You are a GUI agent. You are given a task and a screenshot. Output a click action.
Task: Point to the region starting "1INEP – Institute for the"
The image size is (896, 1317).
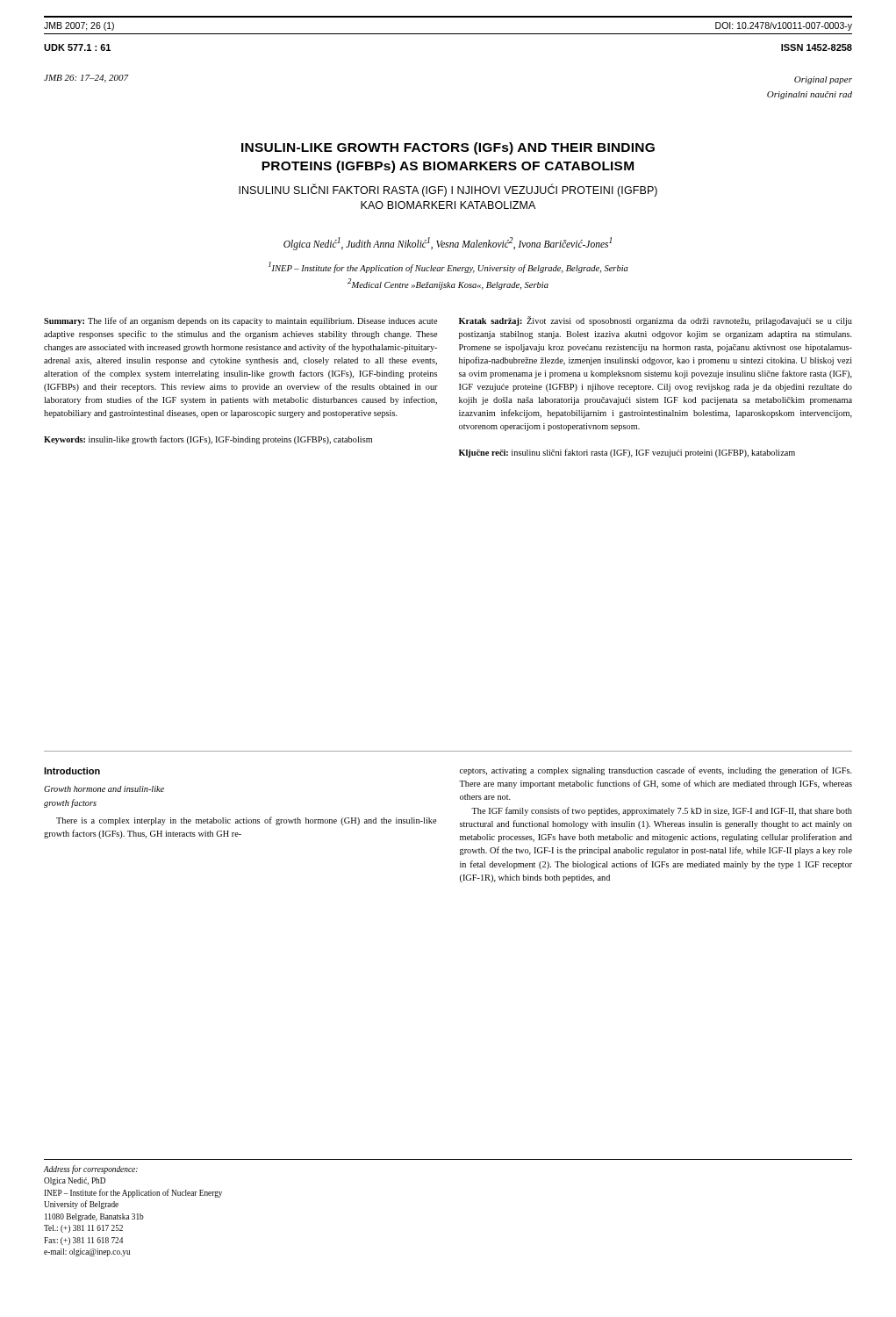(x=448, y=274)
